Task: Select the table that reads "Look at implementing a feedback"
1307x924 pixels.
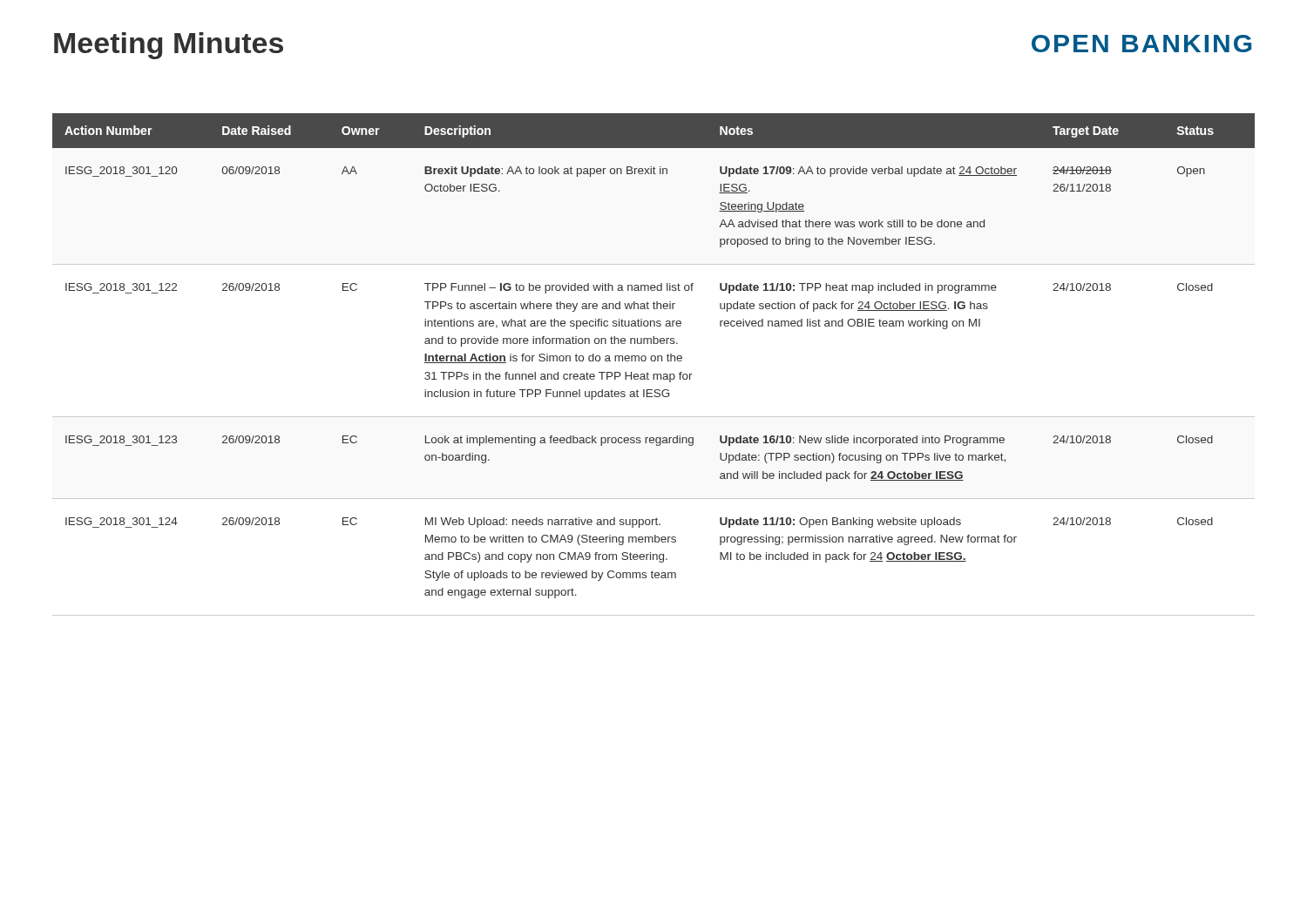Action: coord(654,364)
